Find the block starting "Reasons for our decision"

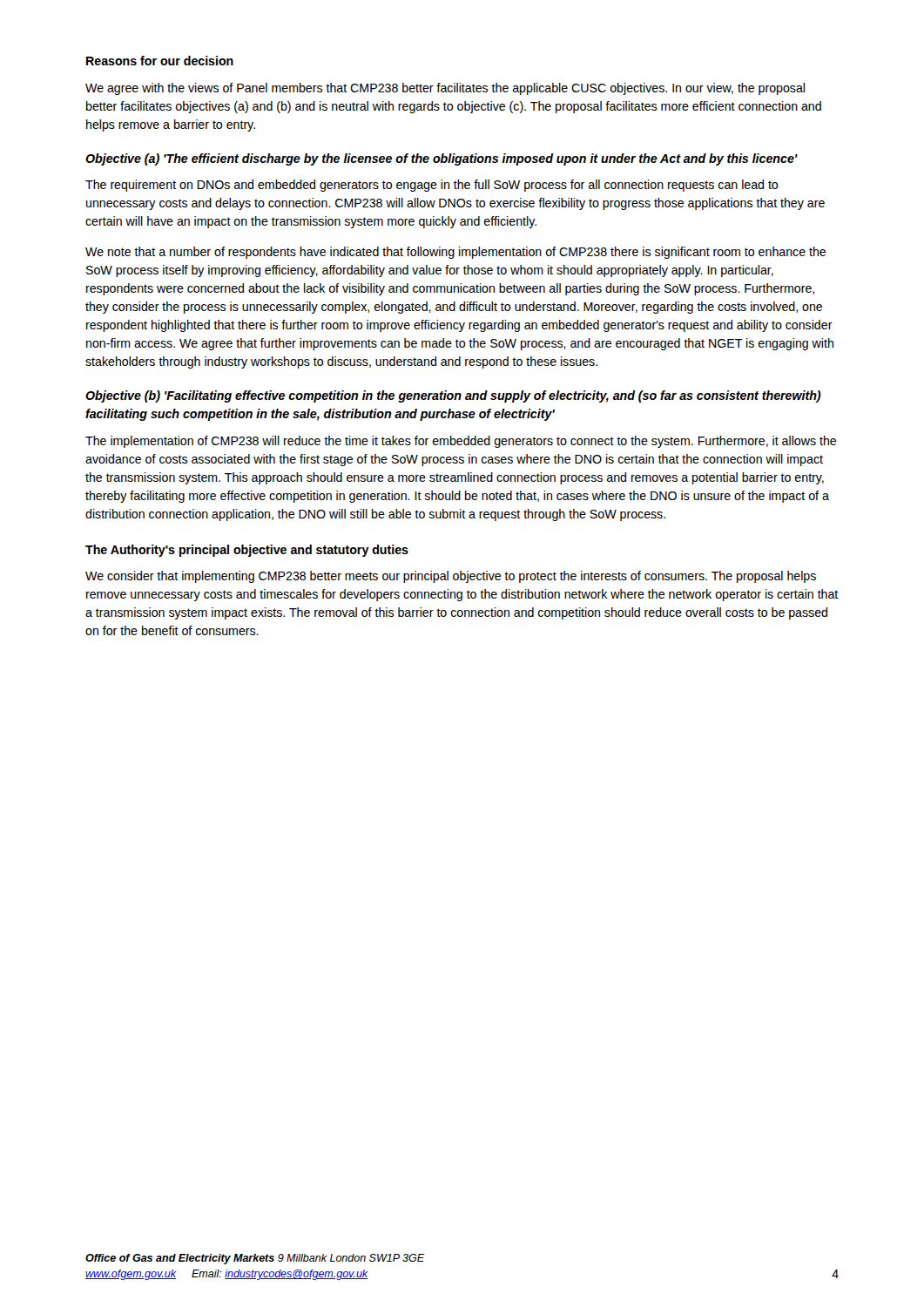click(160, 61)
